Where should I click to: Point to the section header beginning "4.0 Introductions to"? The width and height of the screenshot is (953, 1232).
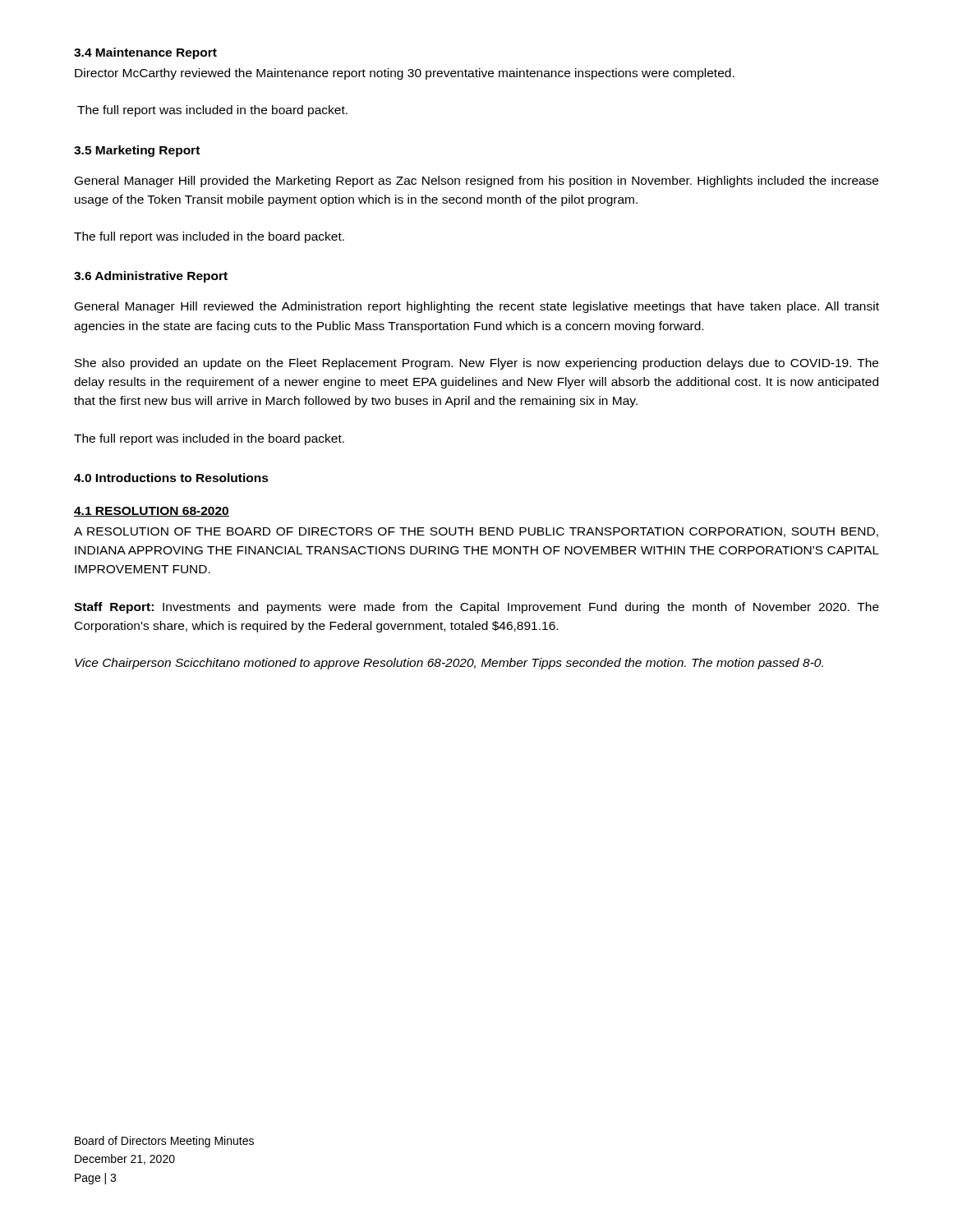pos(171,477)
